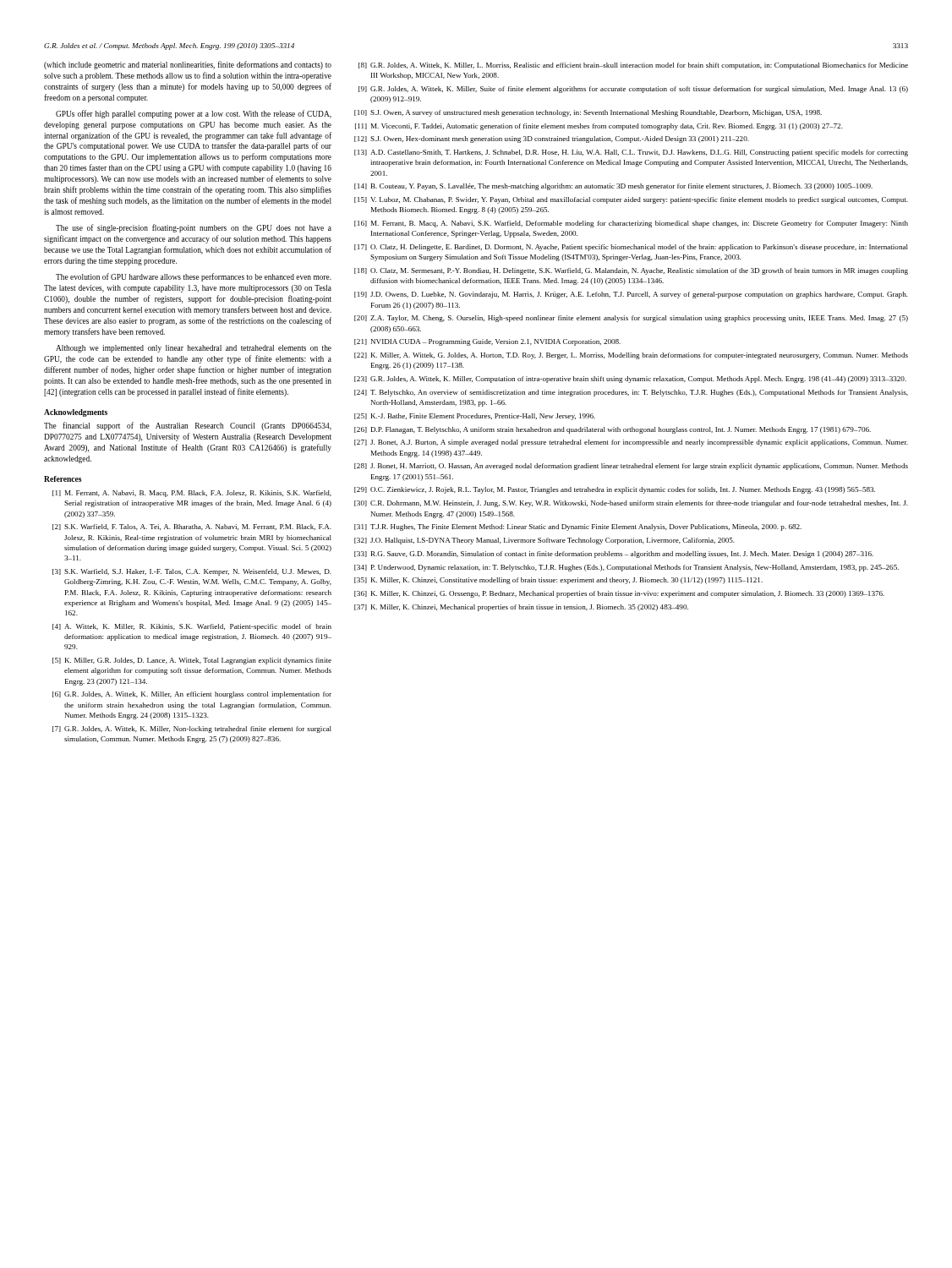Point to the block beginning "(which include geometric and material"
952x1268 pixels.
(188, 82)
